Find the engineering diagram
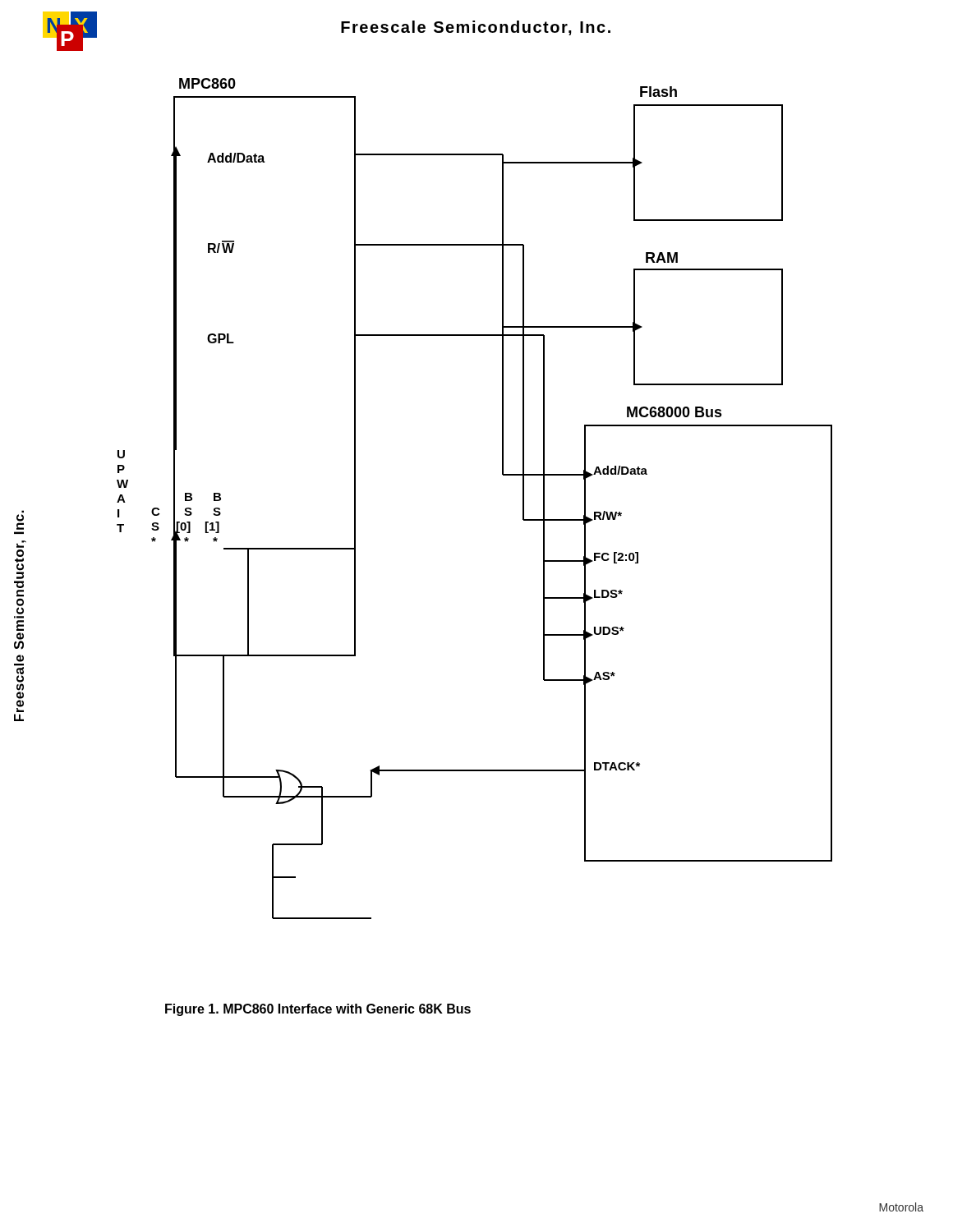Viewport: 953px width, 1232px height. (x=478, y=520)
